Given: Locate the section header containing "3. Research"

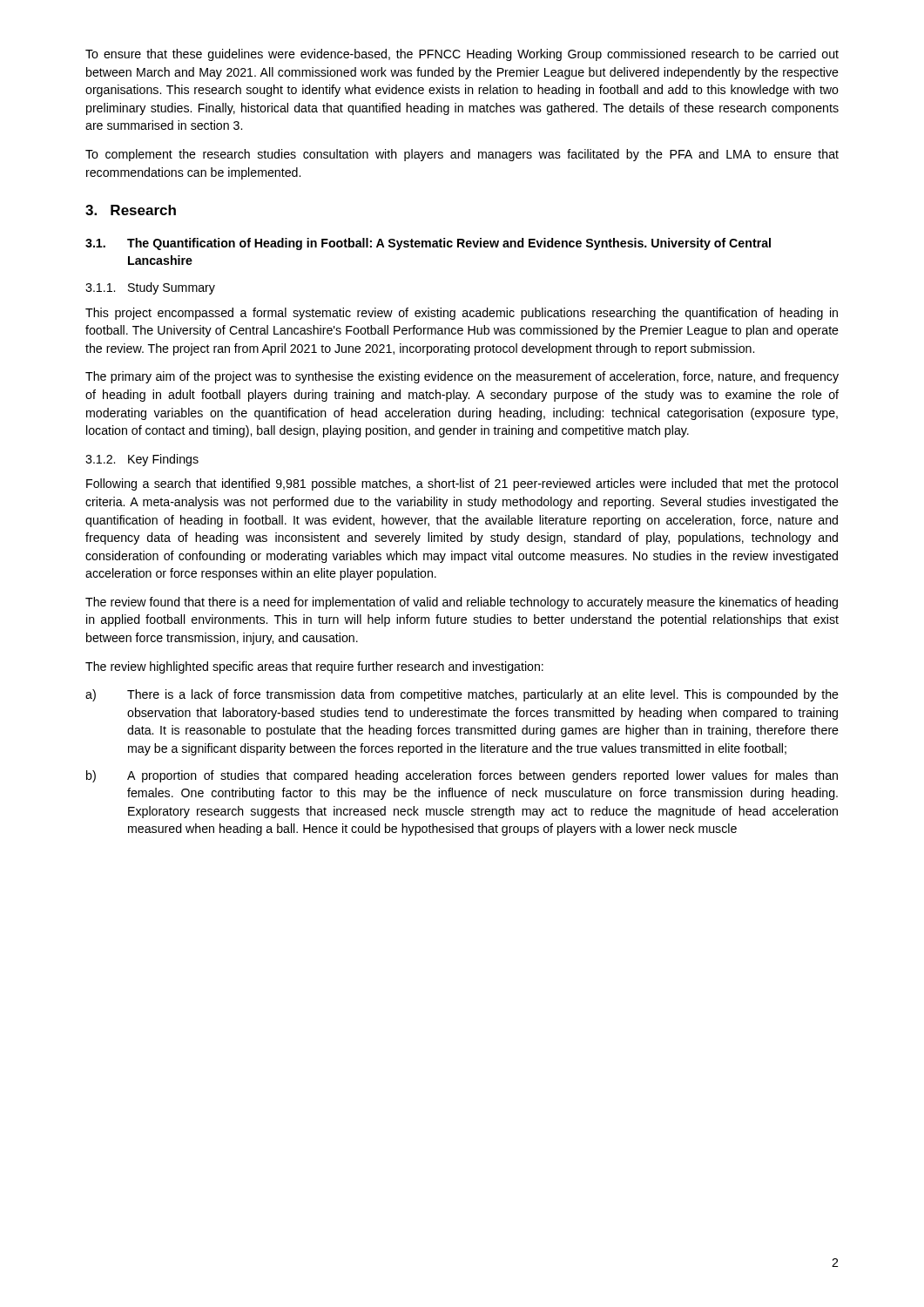Looking at the screenshot, I should [131, 211].
